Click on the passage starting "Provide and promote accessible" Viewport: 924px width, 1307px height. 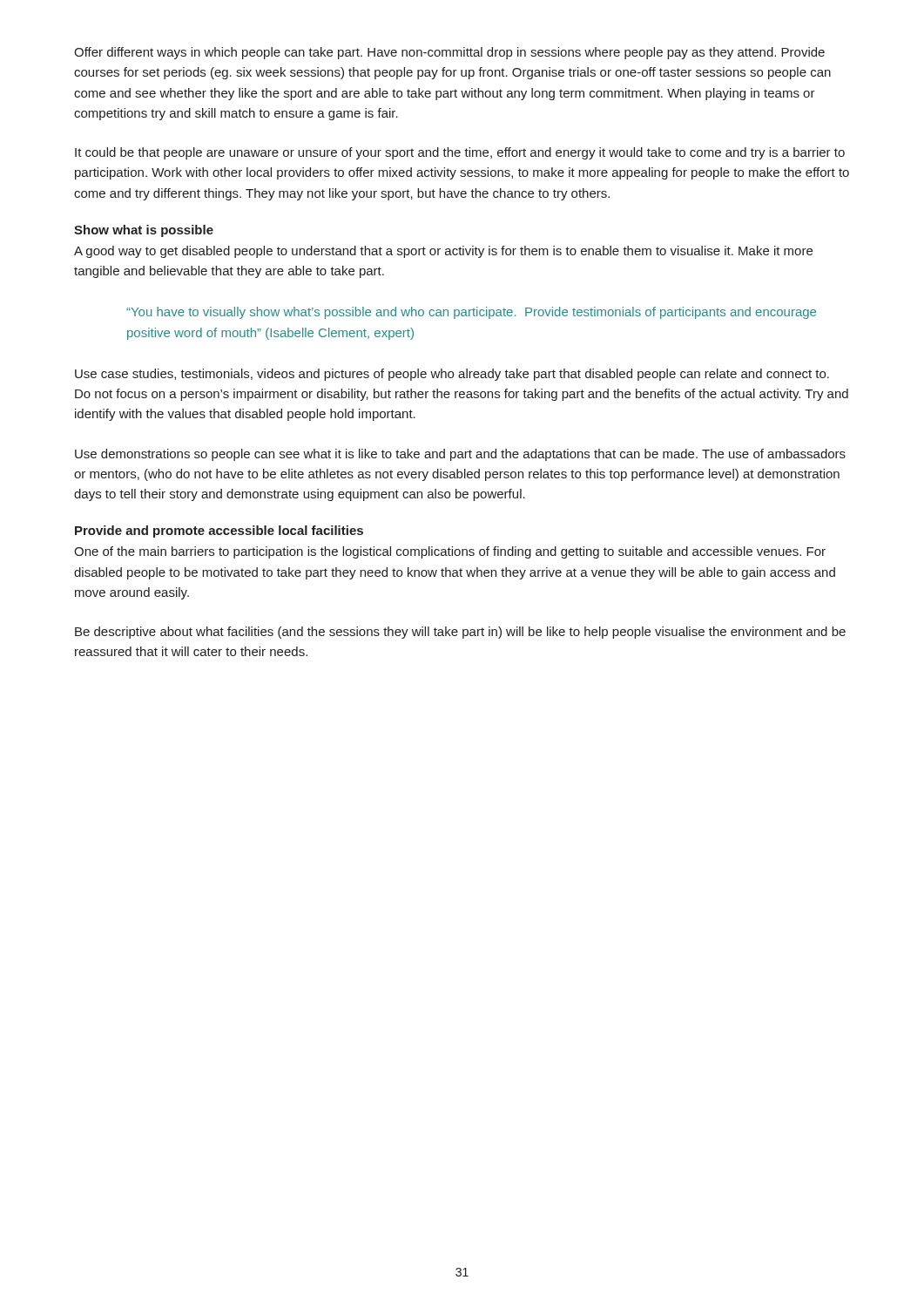[219, 530]
